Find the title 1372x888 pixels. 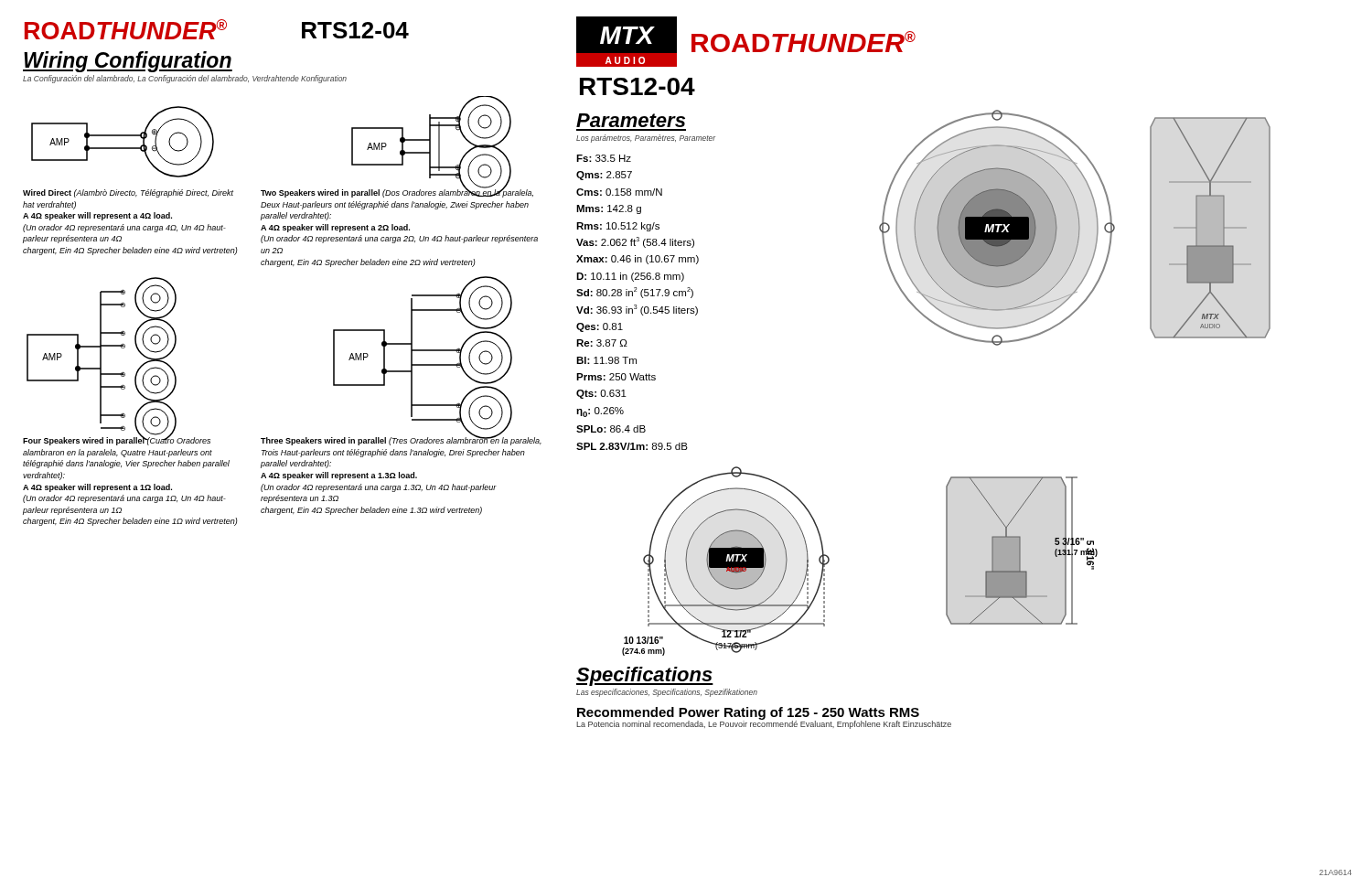coord(636,86)
